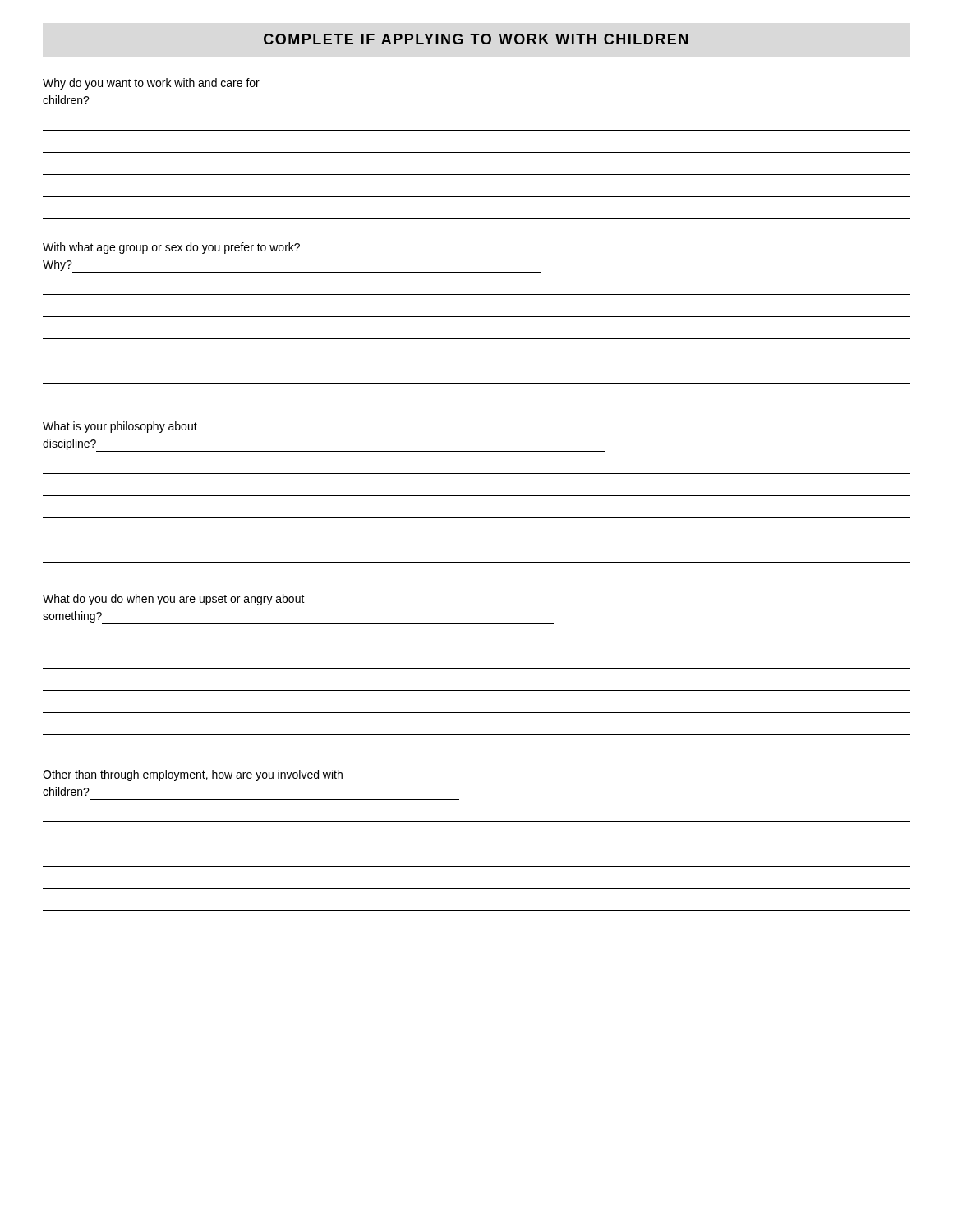Image resolution: width=953 pixels, height=1232 pixels.
Task: Click on the block starting "With what age group"
Action: coord(476,312)
